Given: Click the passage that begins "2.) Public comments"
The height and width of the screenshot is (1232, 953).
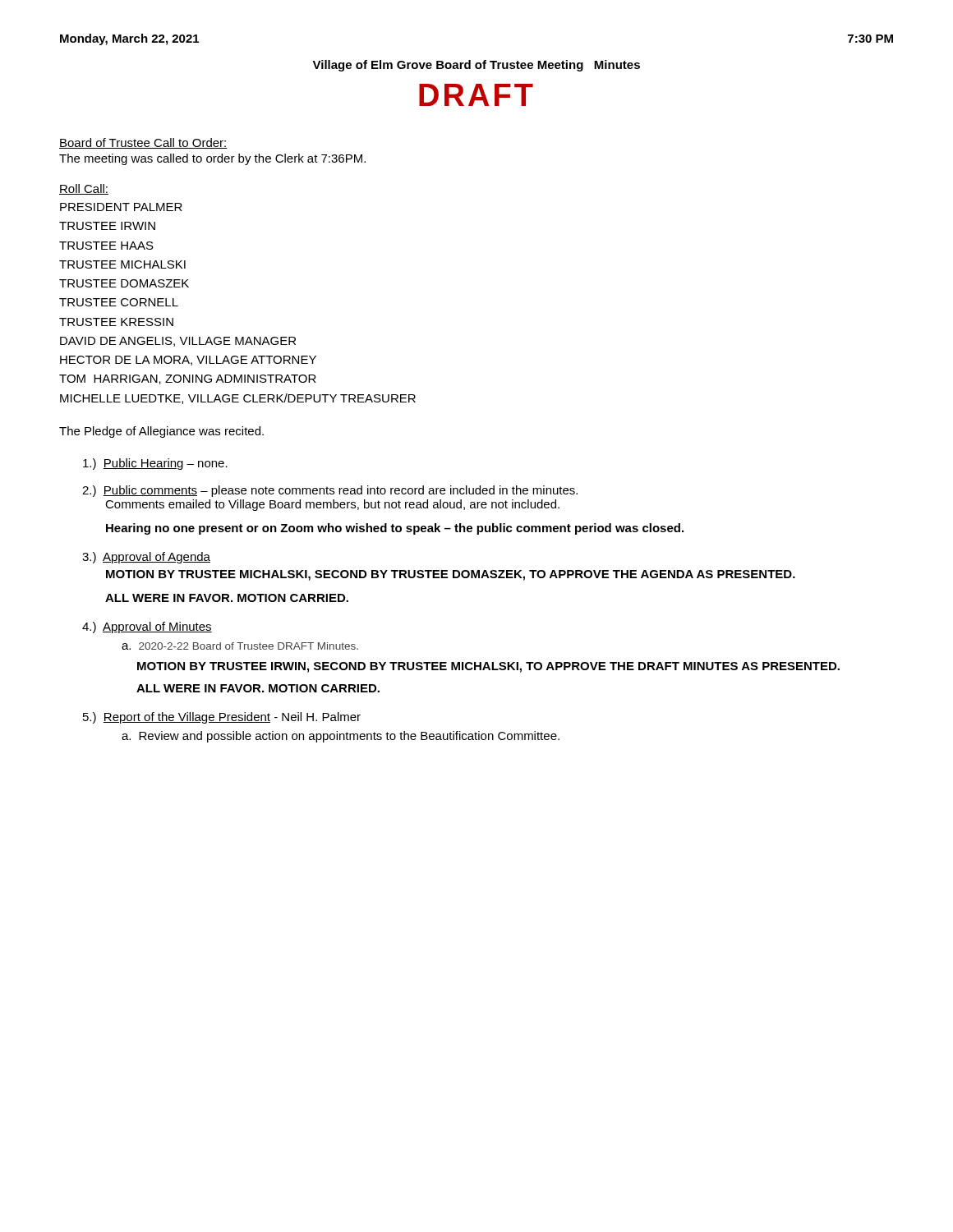Looking at the screenshot, I should (x=488, y=509).
